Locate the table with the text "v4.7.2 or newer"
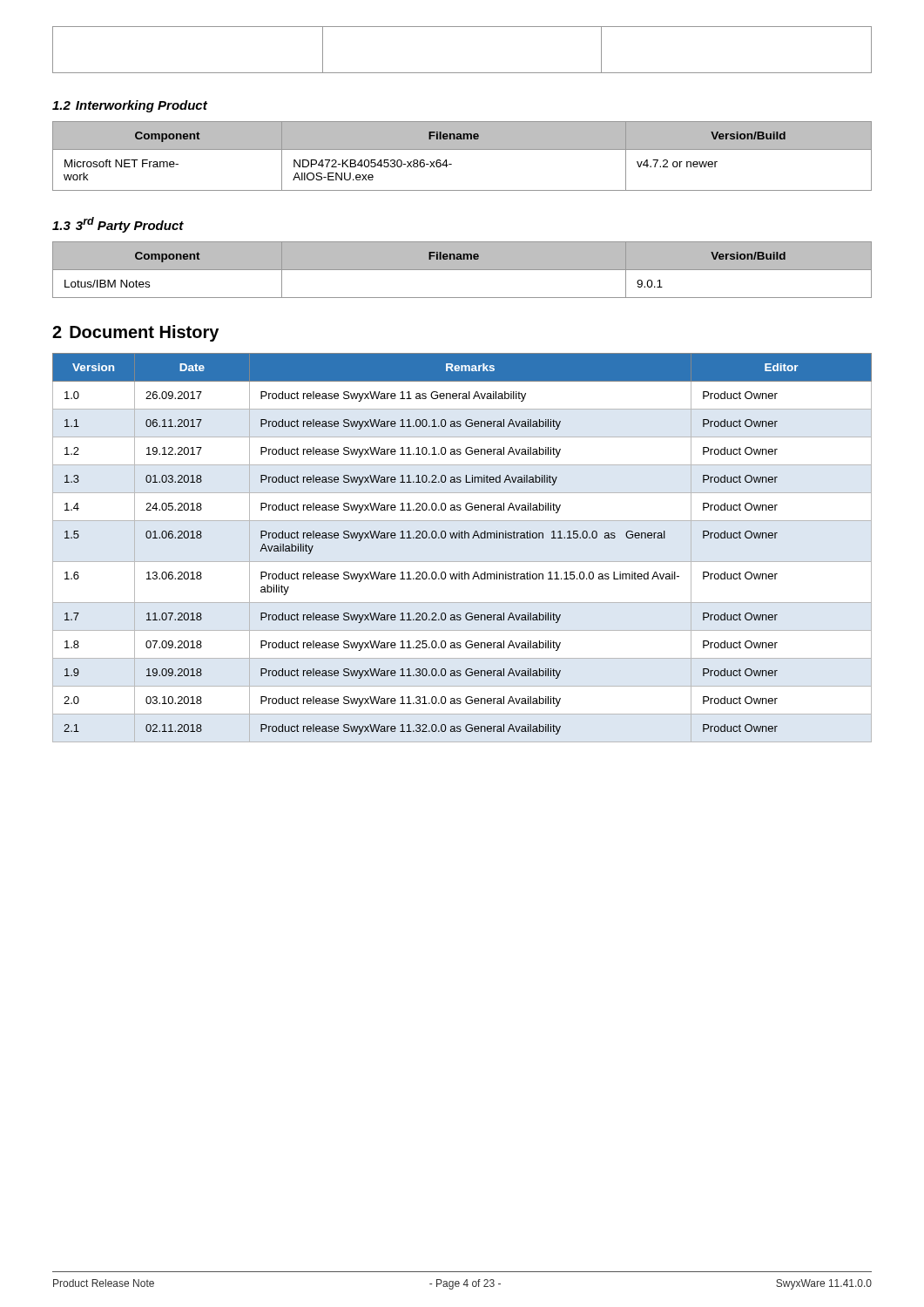Screen dimensions: 1307x924 coord(462,156)
